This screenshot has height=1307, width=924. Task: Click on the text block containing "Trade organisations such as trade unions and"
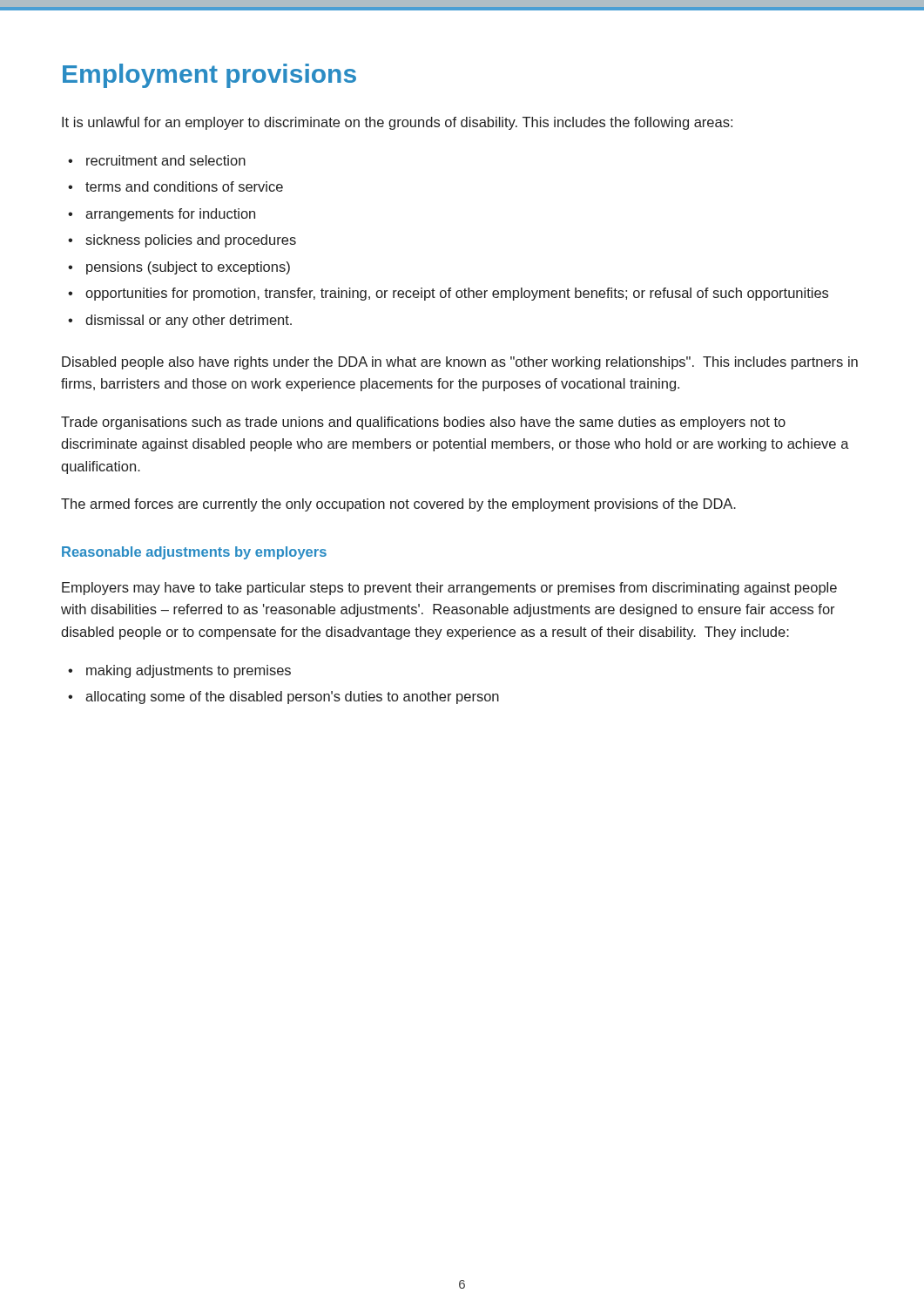tap(455, 444)
